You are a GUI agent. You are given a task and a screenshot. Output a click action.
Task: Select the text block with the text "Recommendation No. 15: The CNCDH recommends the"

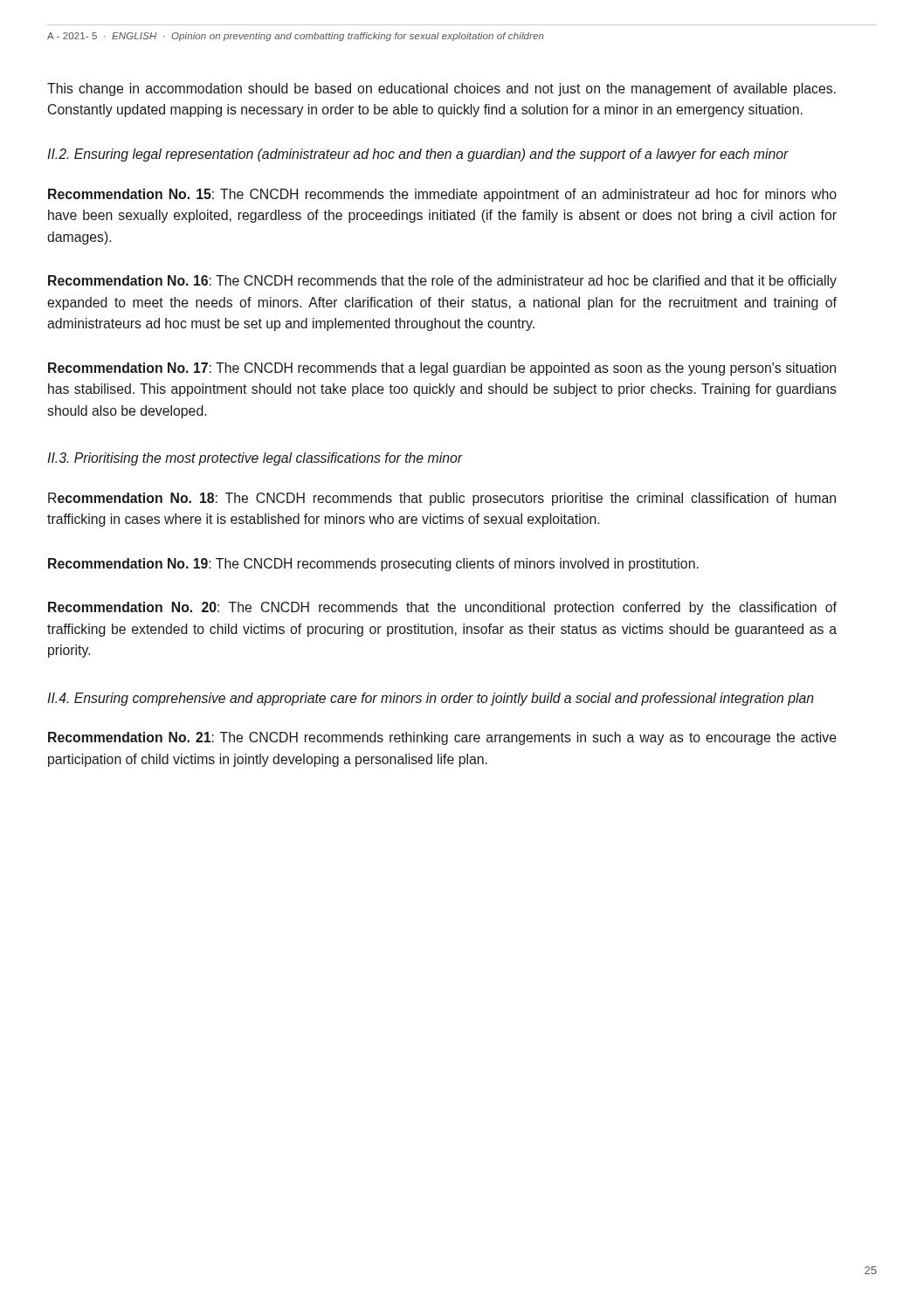pyautogui.click(x=442, y=215)
